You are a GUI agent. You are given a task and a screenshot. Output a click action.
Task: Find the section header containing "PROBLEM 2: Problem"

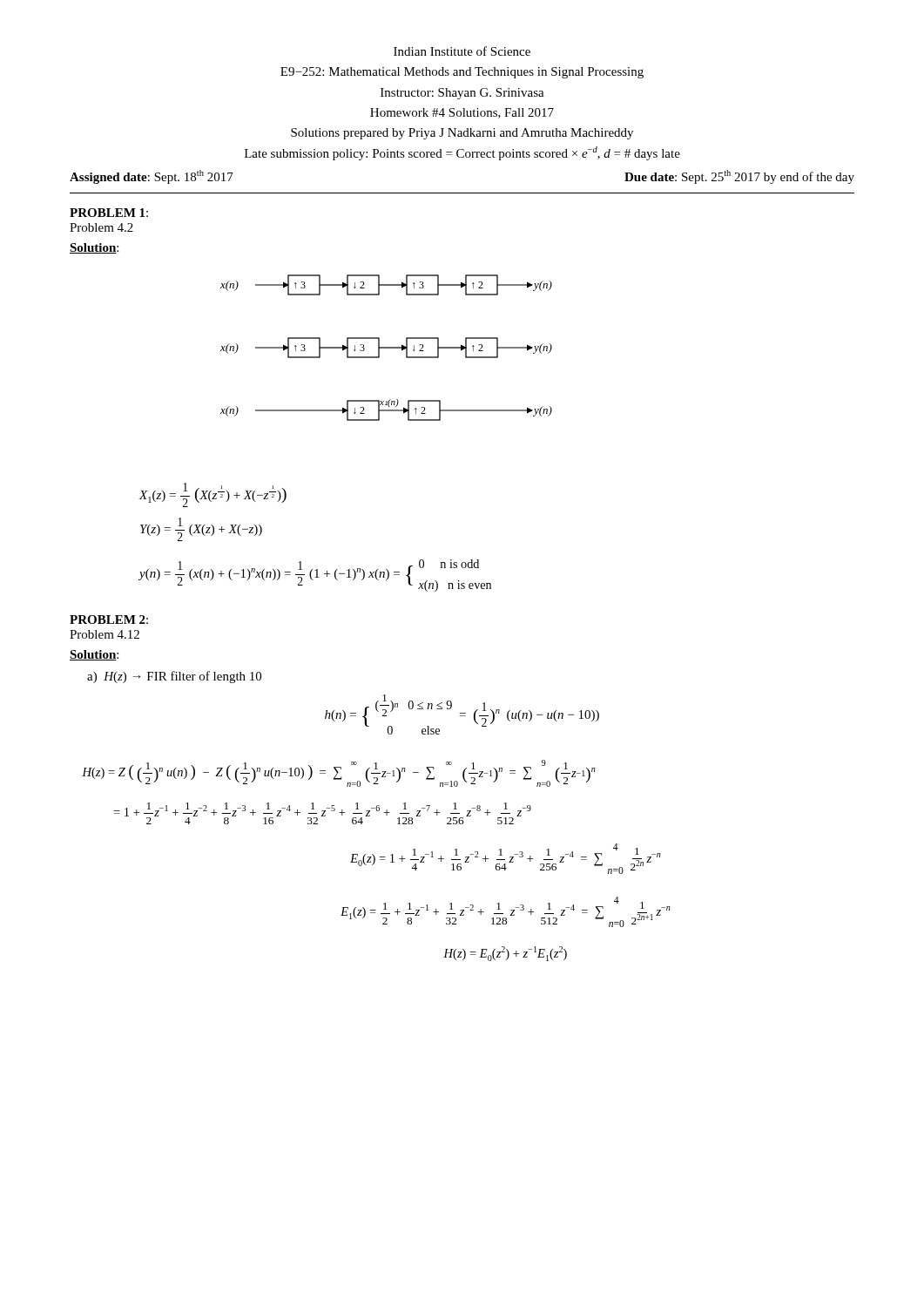[109, 627]
